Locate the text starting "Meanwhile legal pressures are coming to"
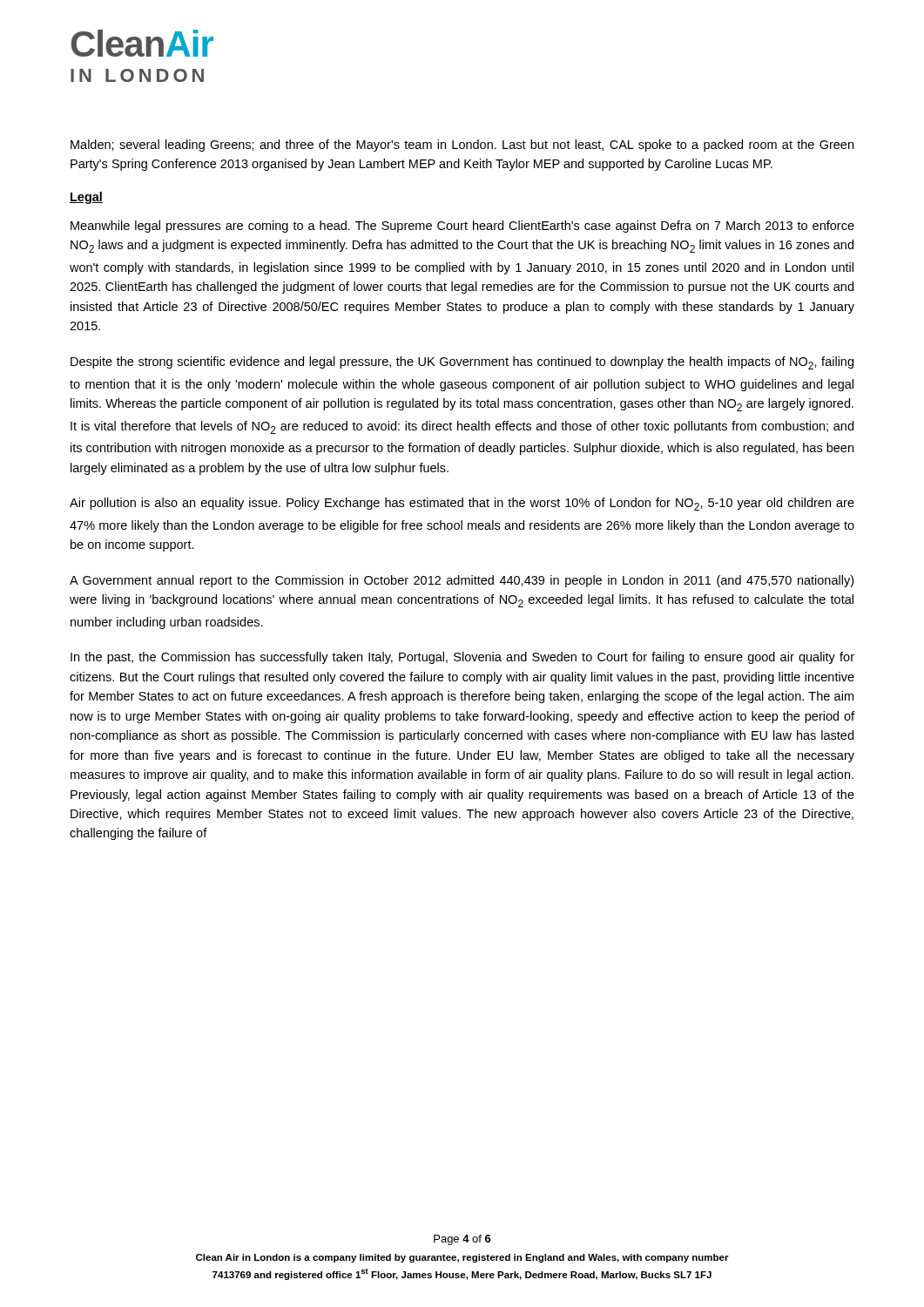The height and width of the screenshot is (1307, 924). coord(462,276)
